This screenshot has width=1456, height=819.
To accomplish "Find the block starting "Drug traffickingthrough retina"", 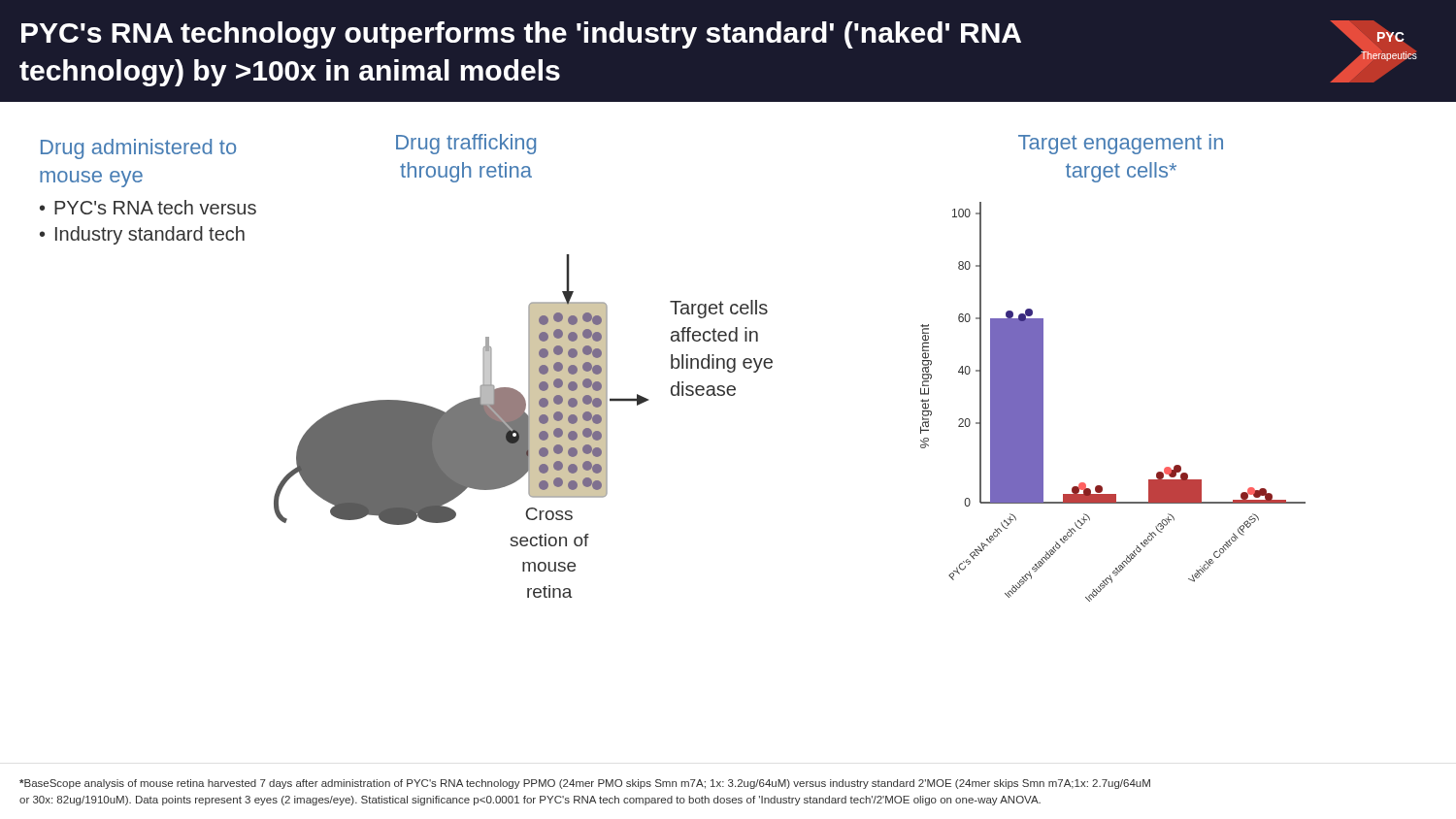I will (466, 156).
